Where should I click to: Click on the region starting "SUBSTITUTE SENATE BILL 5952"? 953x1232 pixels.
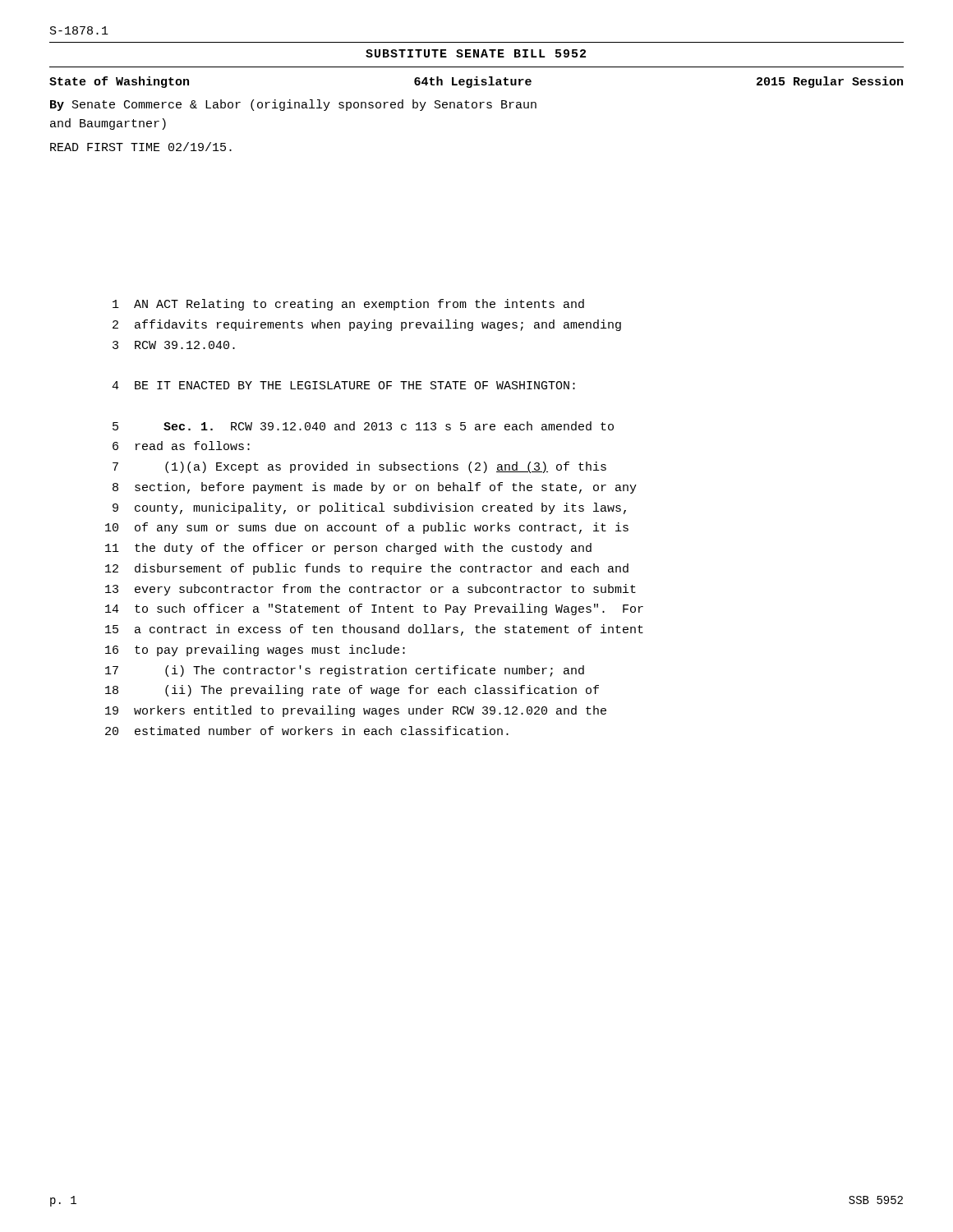[x=476, y=55]
